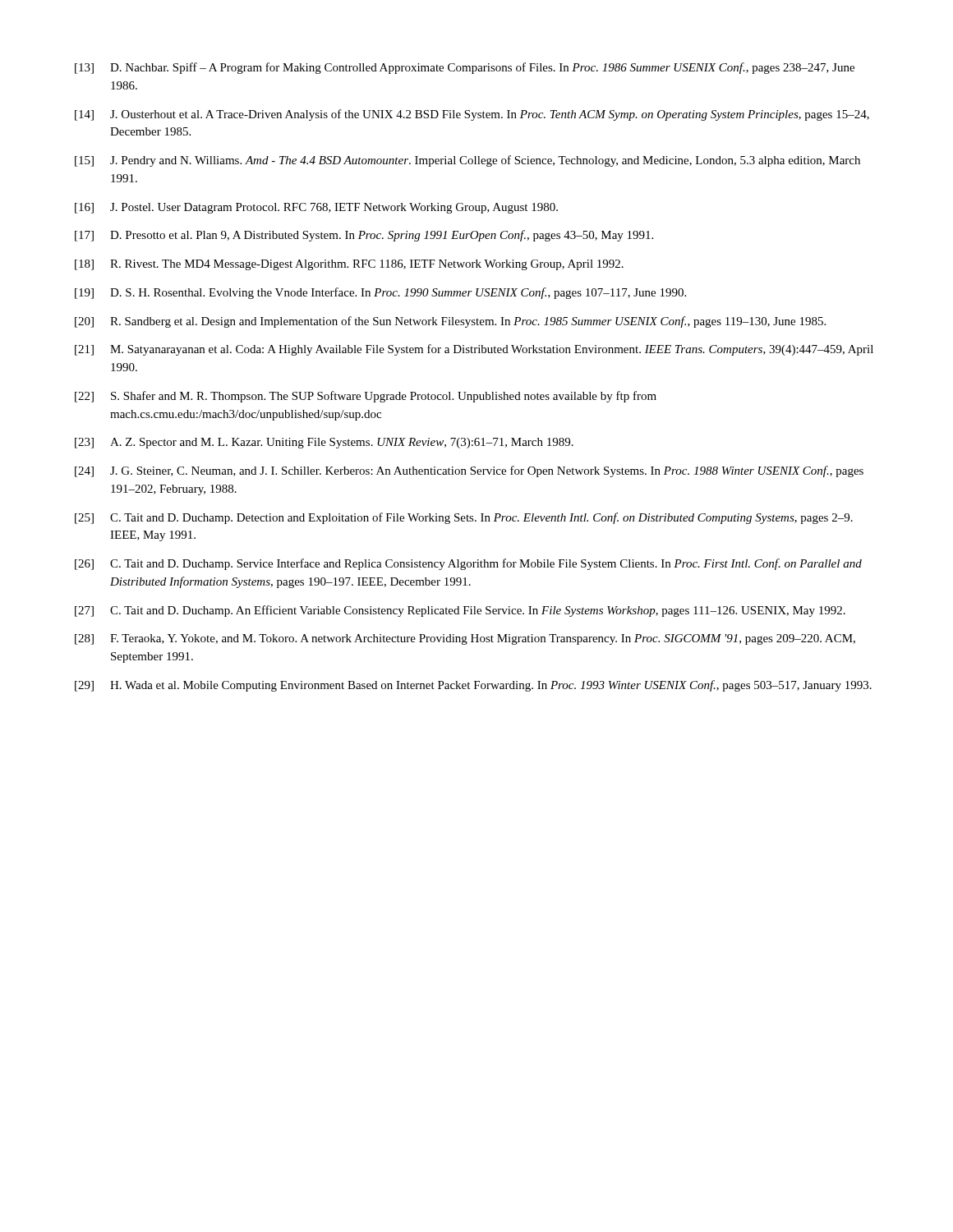
Task: Select the block starting "[13] D. Nachbar. Spiff"
Action: pyautogui.click(x=476, y=77)
